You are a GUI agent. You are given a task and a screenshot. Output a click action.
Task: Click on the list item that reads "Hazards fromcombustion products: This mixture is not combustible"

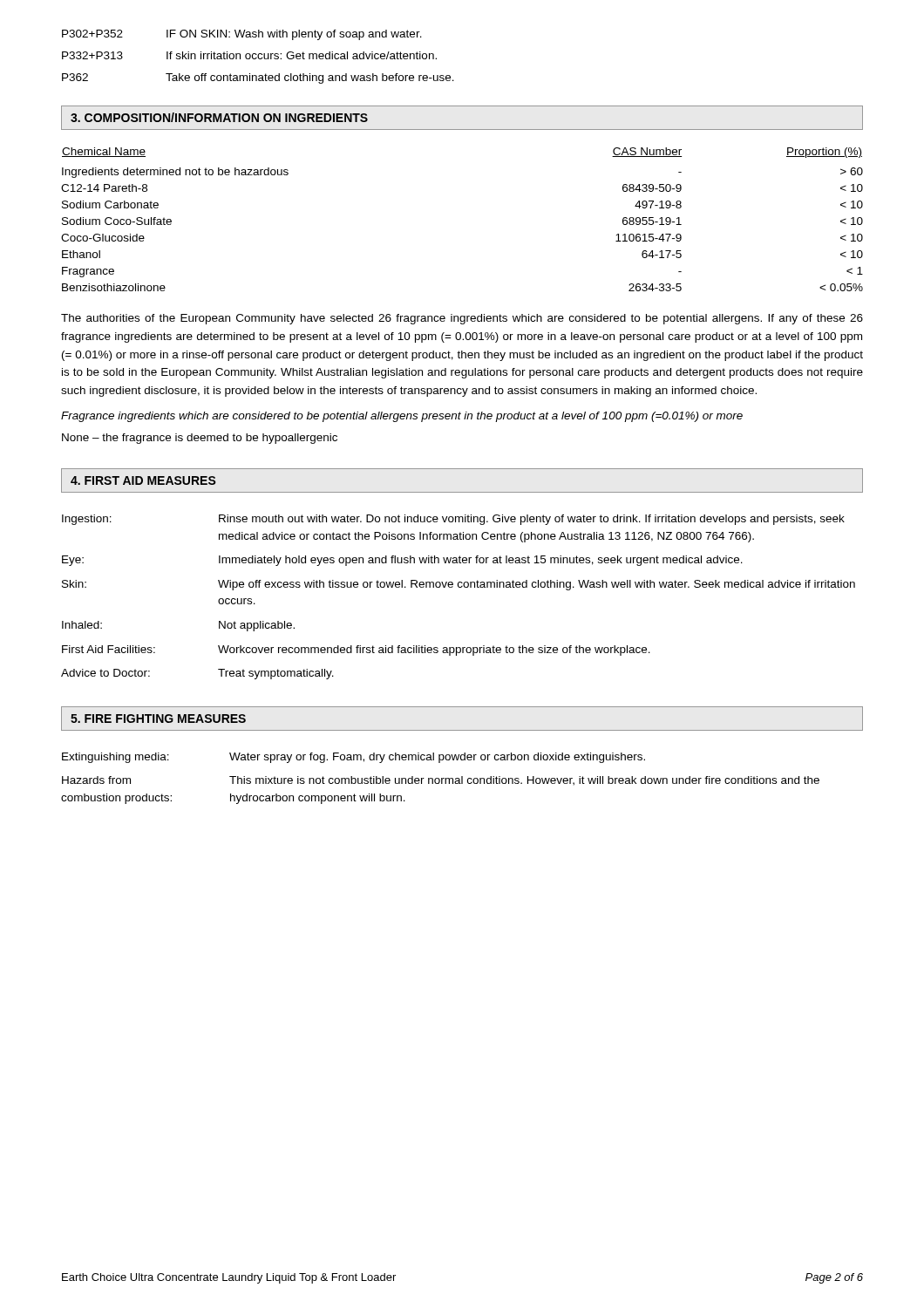tap(462, 789)
